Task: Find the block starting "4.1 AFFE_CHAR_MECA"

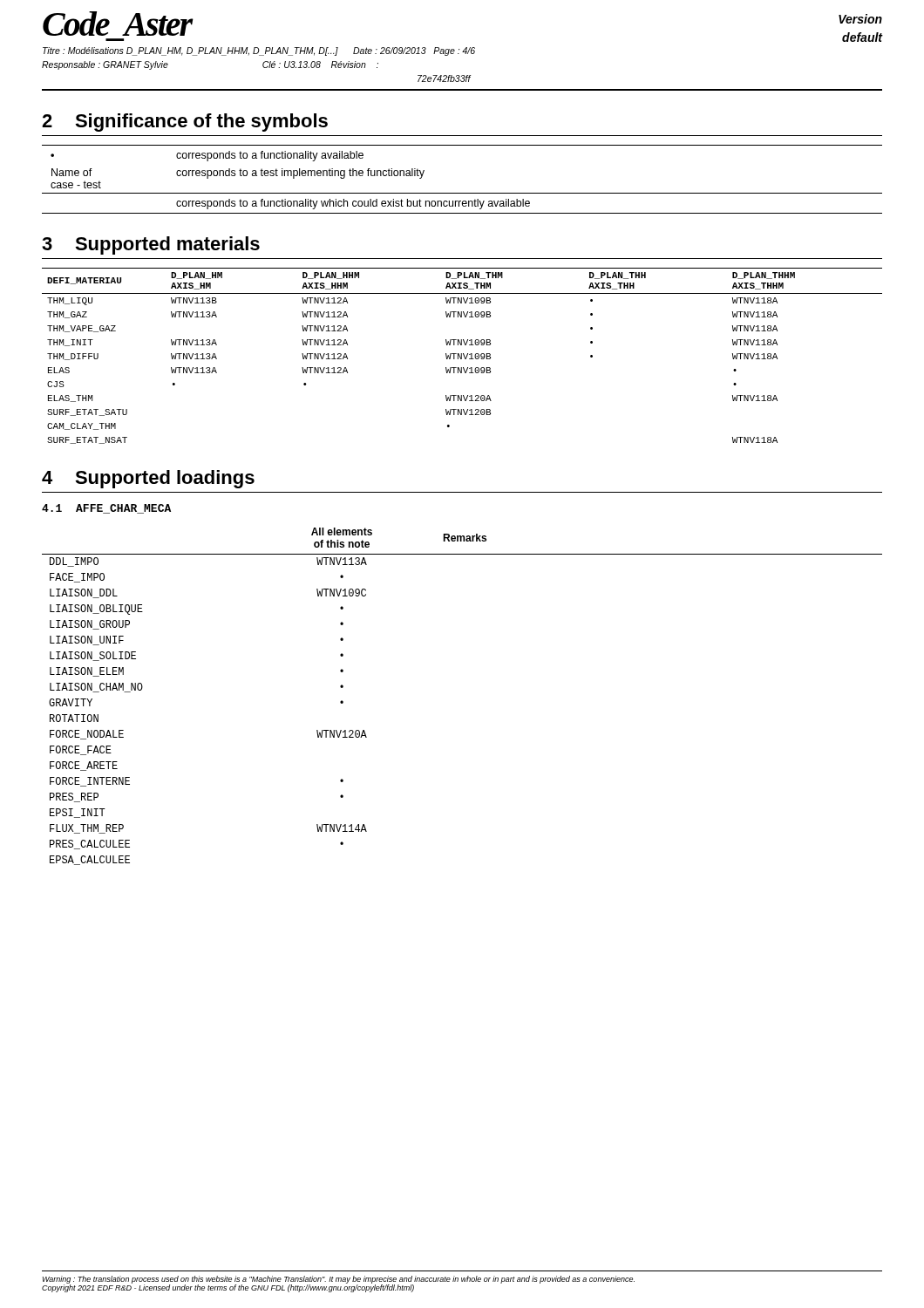Action: click(x=106, y=509)
